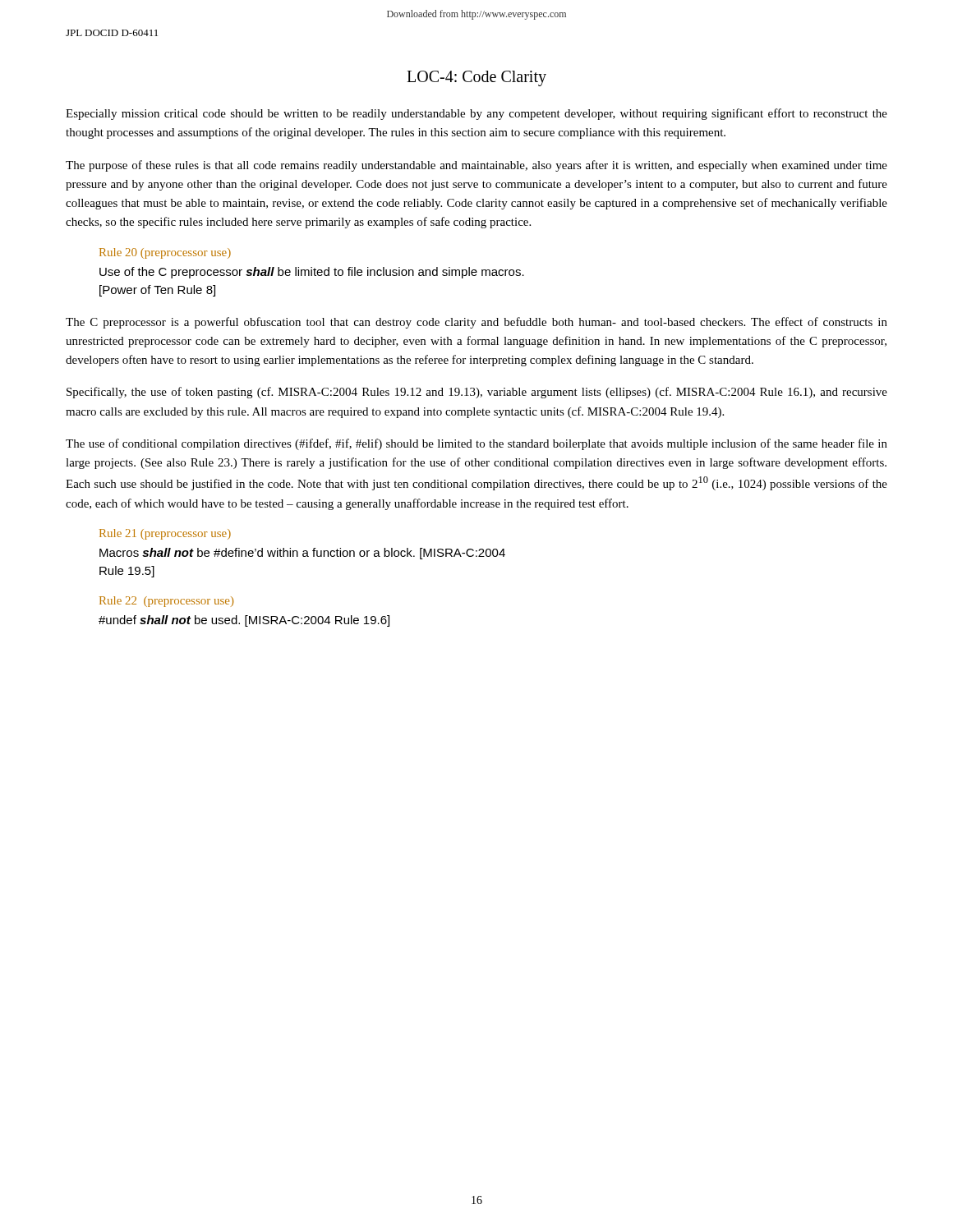Click the title

pyautogui.click(x=476, y=76)
